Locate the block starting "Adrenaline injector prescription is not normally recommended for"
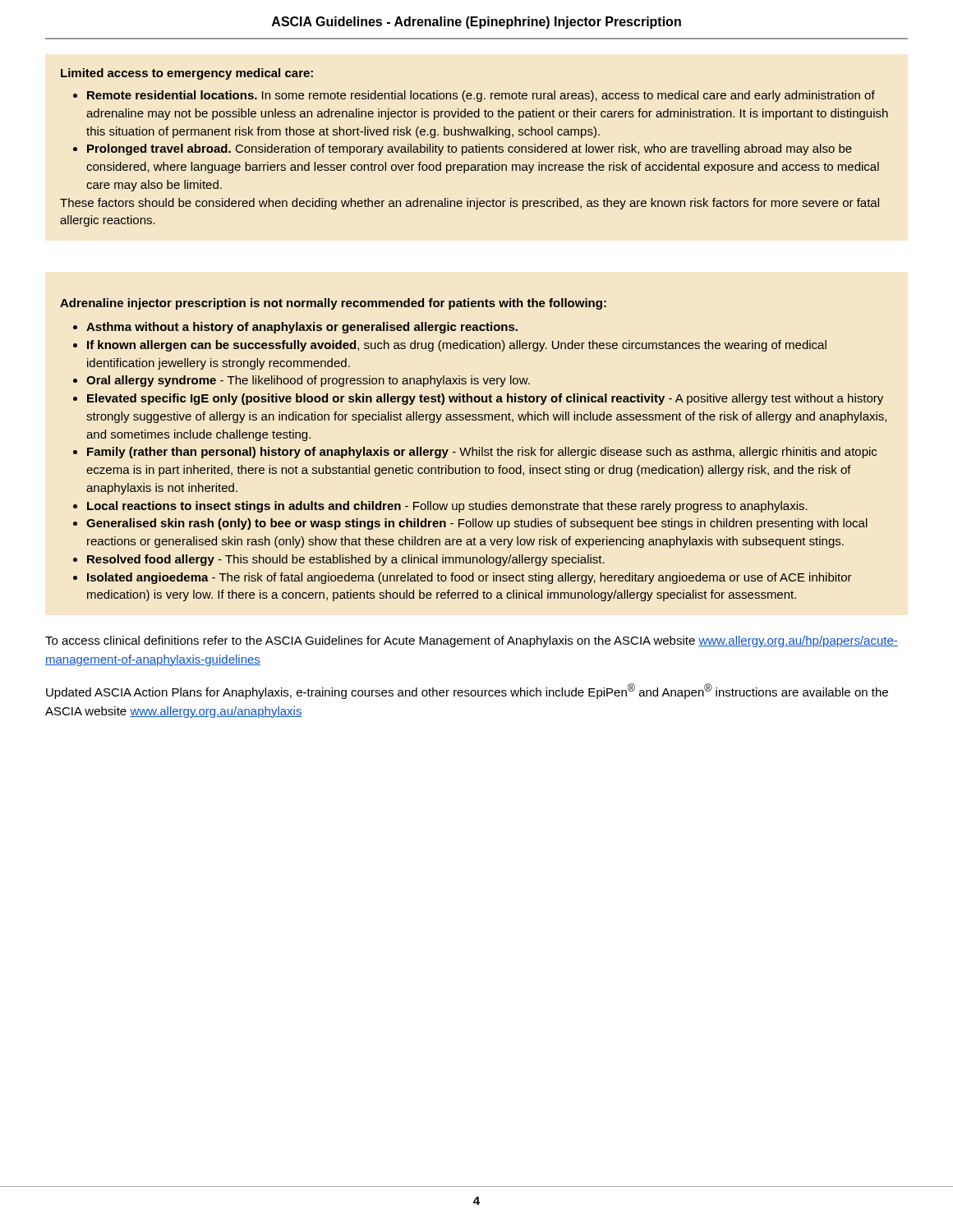953x1232 pixels. (476, 303)
